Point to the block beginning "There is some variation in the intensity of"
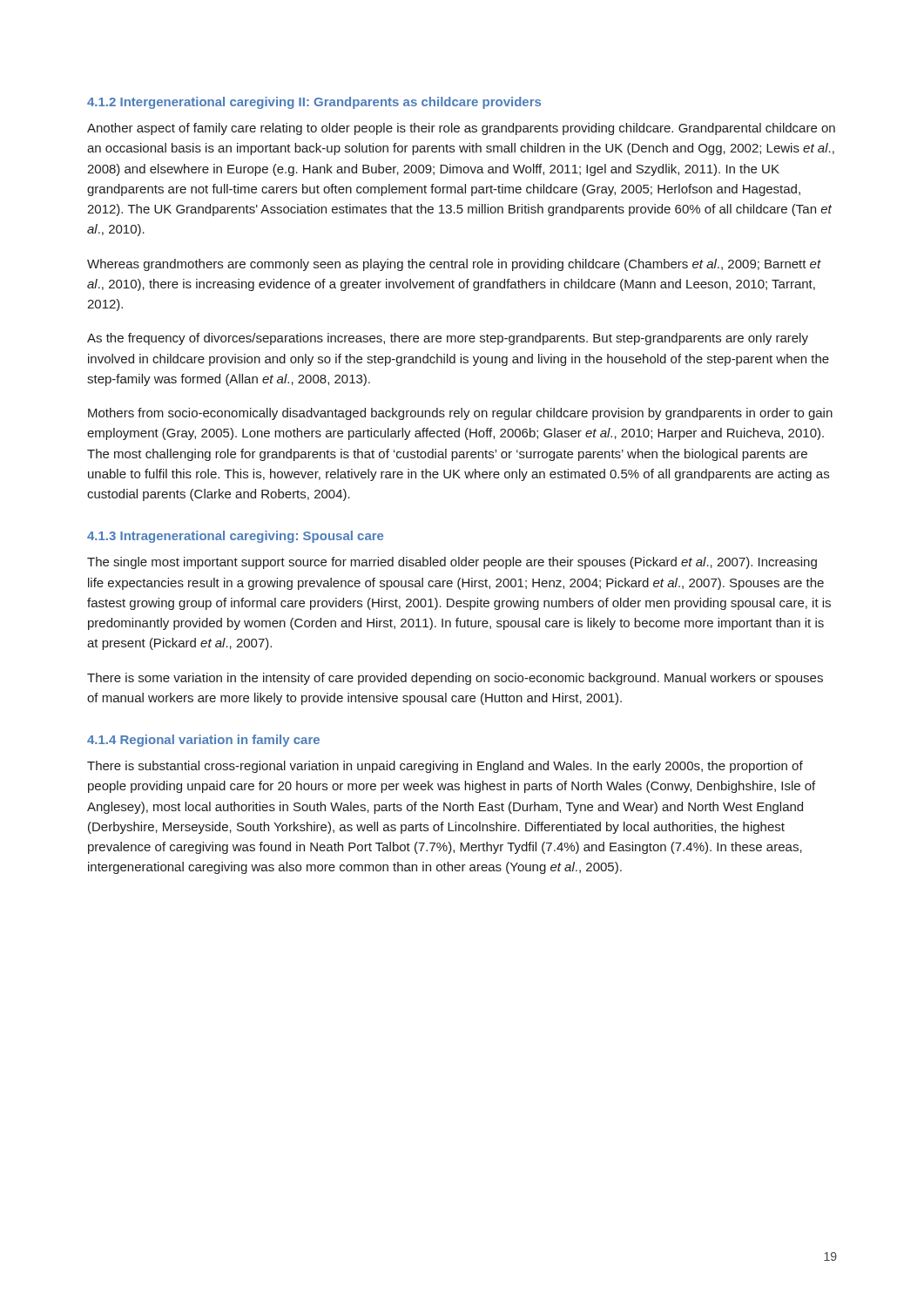The width and height of the screenshot is (924, 1307). (455, 687)
